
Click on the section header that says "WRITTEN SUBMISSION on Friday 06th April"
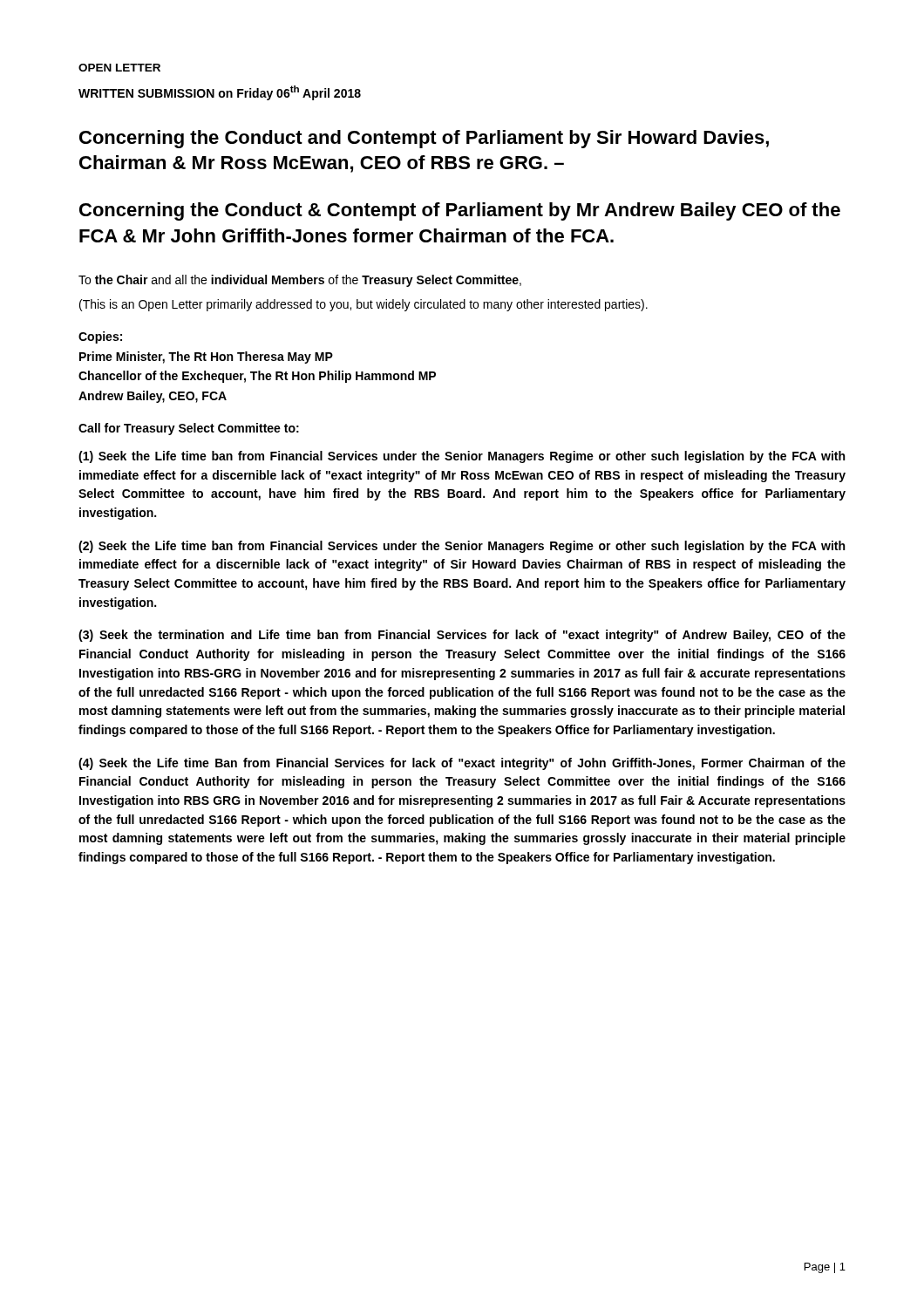(x=220, y=91)
